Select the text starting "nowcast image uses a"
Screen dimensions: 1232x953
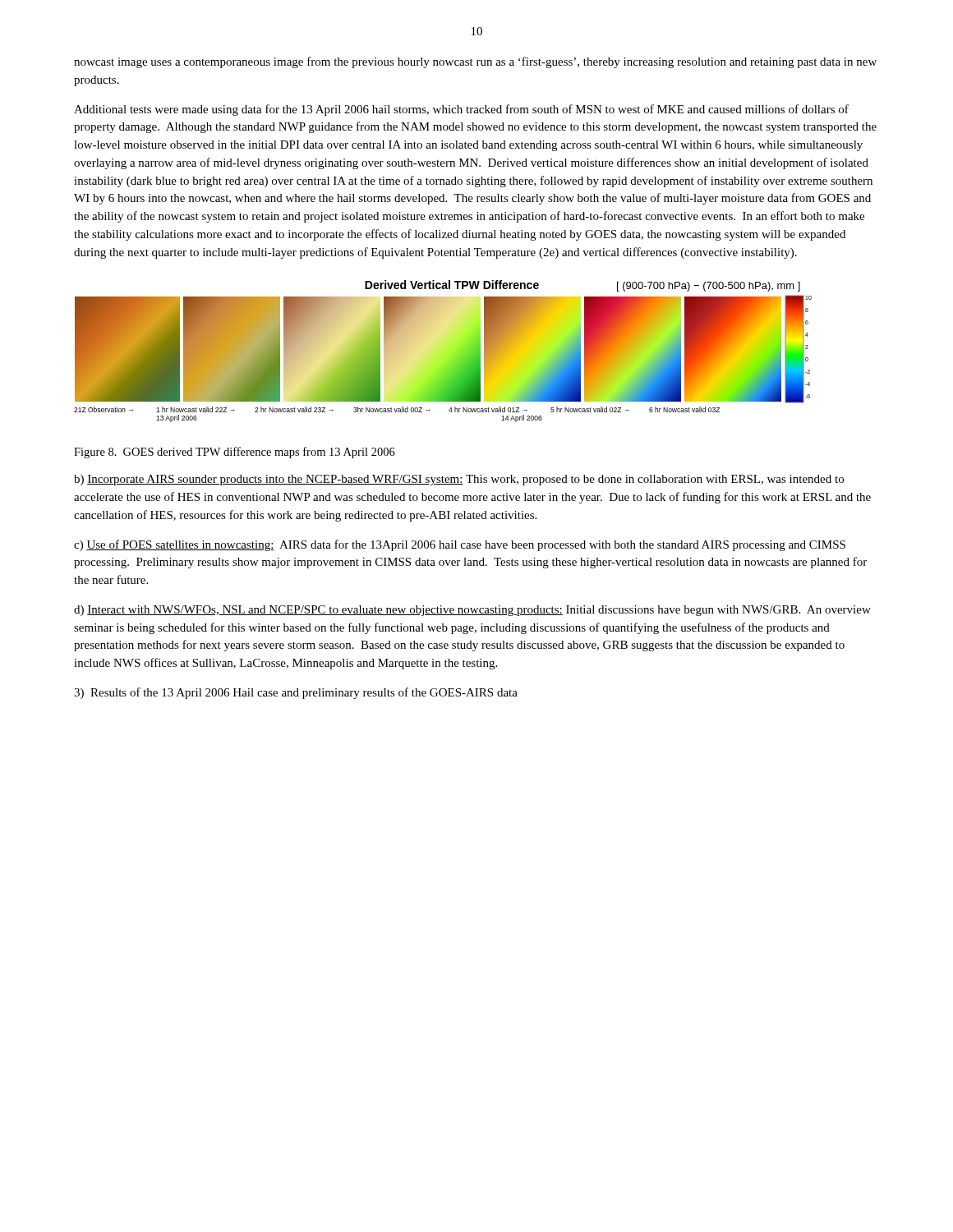click(x=475, y=71)
